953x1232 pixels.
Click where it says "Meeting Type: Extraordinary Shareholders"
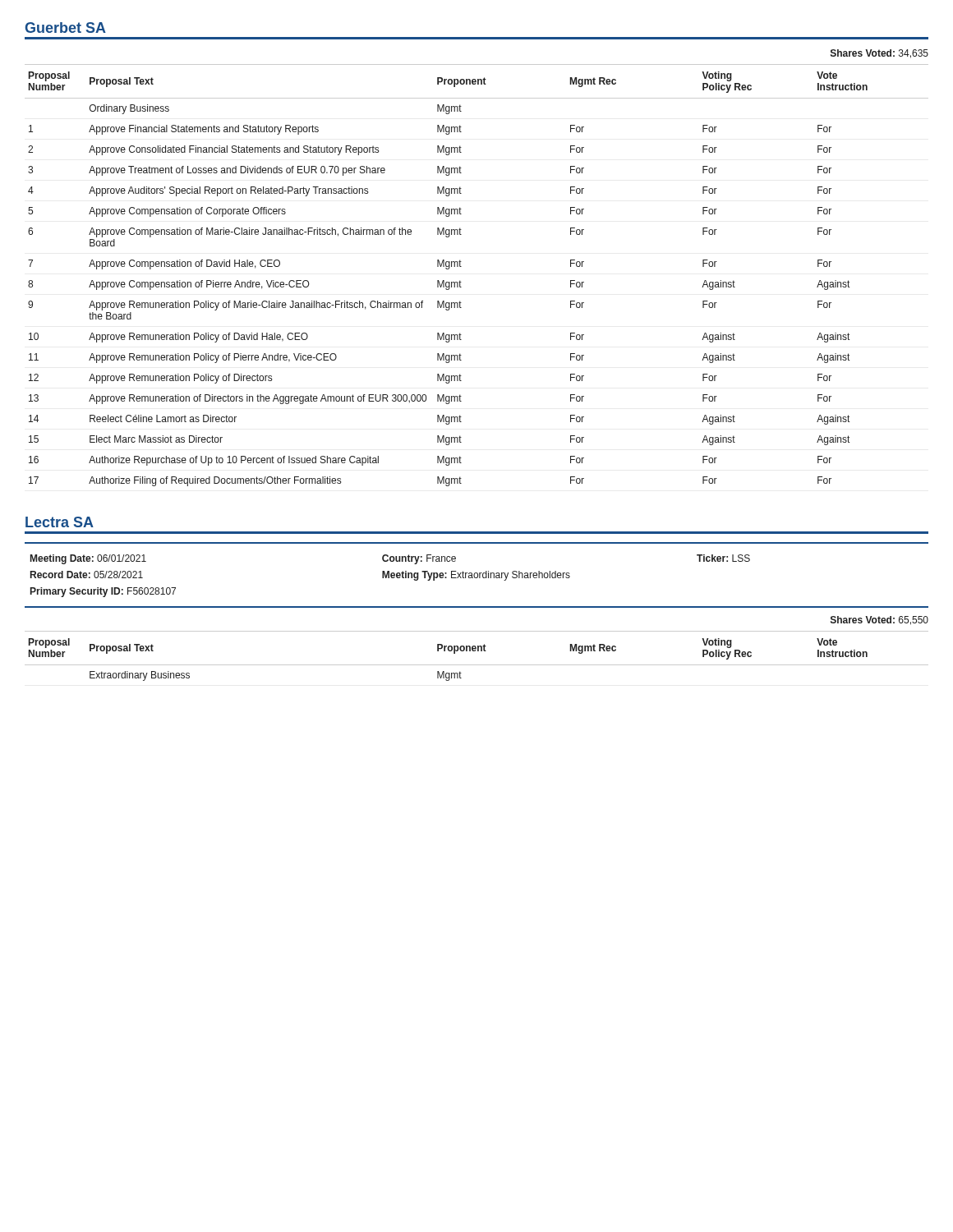[x=476, y=575]
